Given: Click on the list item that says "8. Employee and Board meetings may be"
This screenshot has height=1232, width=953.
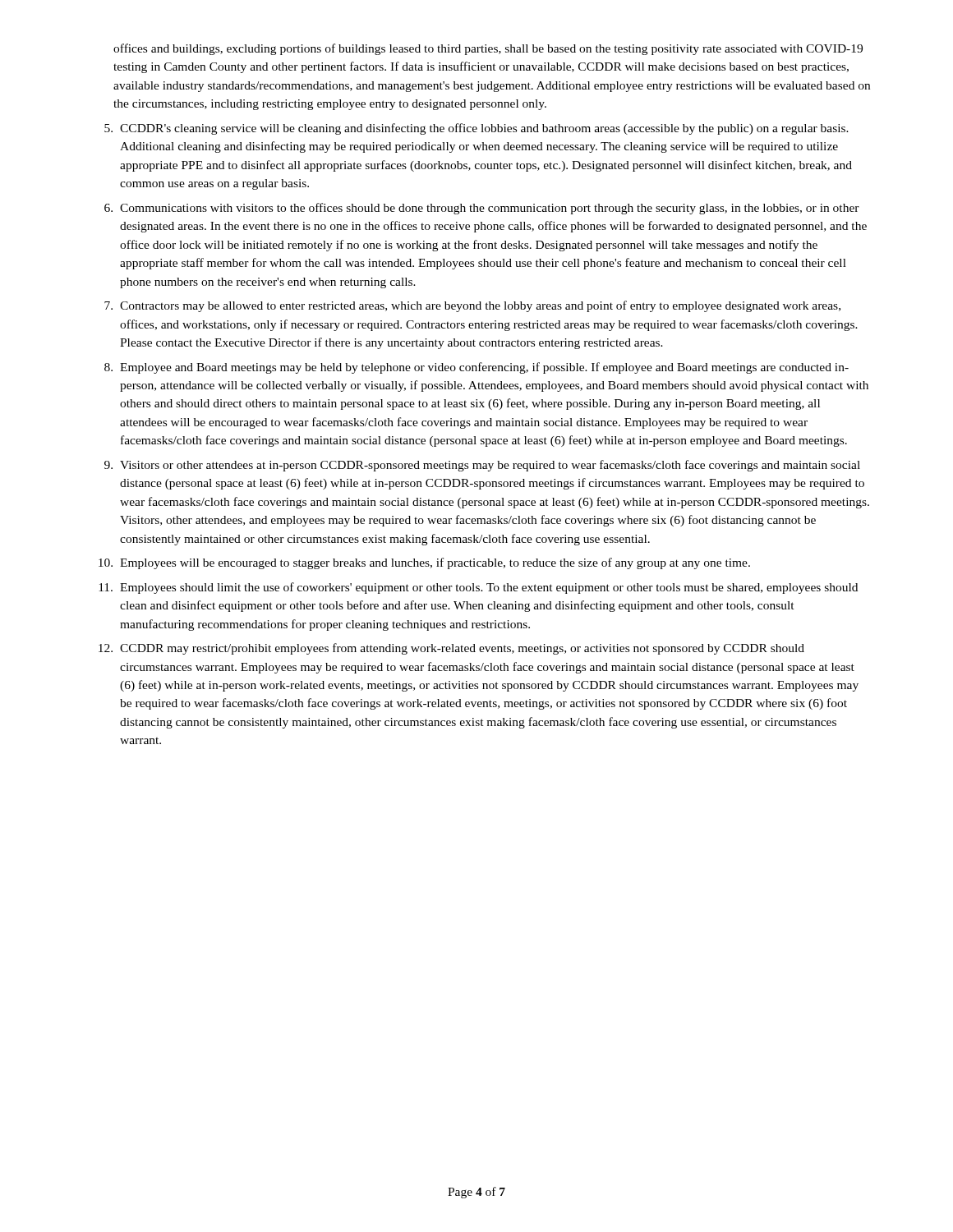Looking at the screenshot, I should pyautogui.click(x=476, y=404).
